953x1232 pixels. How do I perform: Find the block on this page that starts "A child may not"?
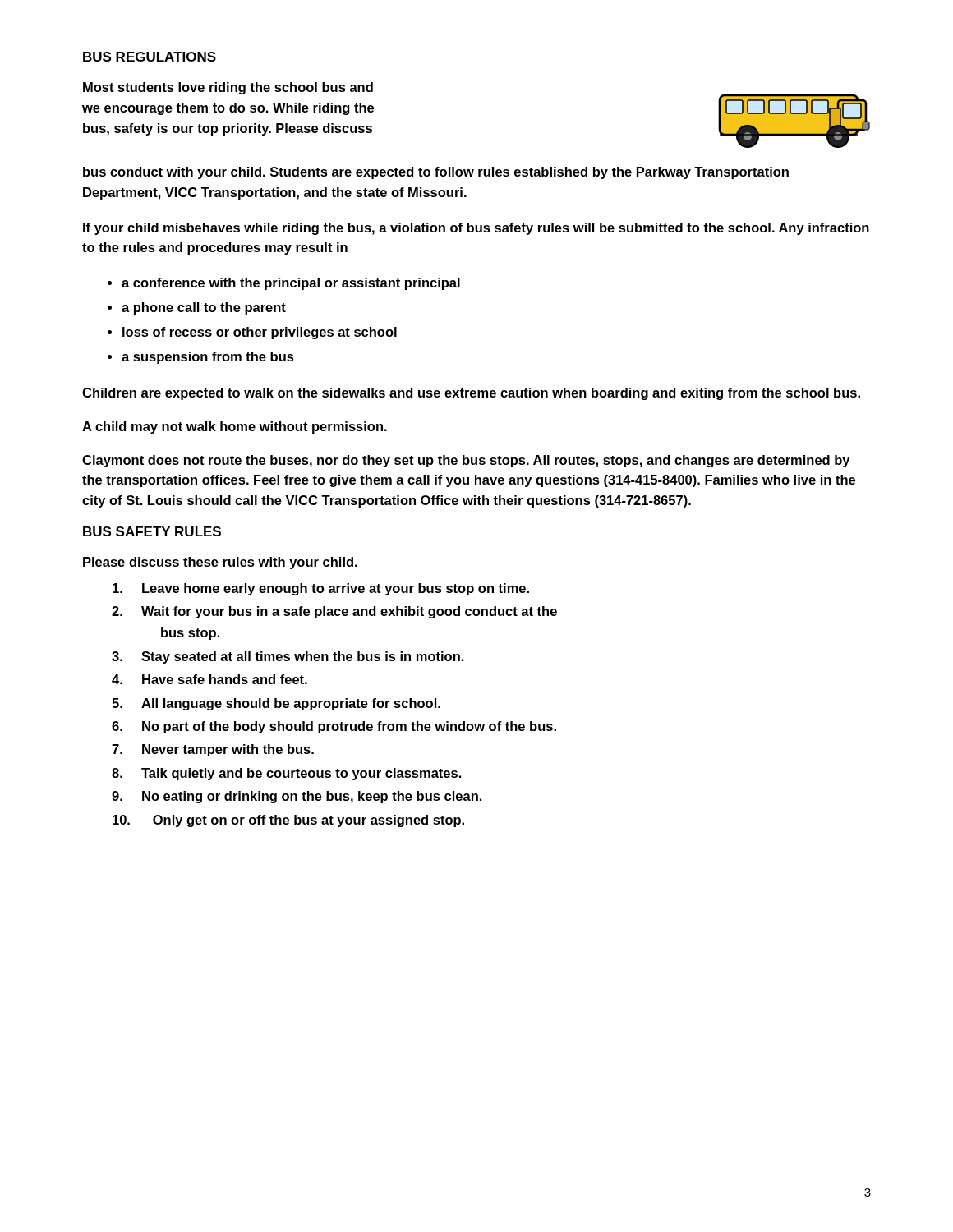(x=235, y=426)
